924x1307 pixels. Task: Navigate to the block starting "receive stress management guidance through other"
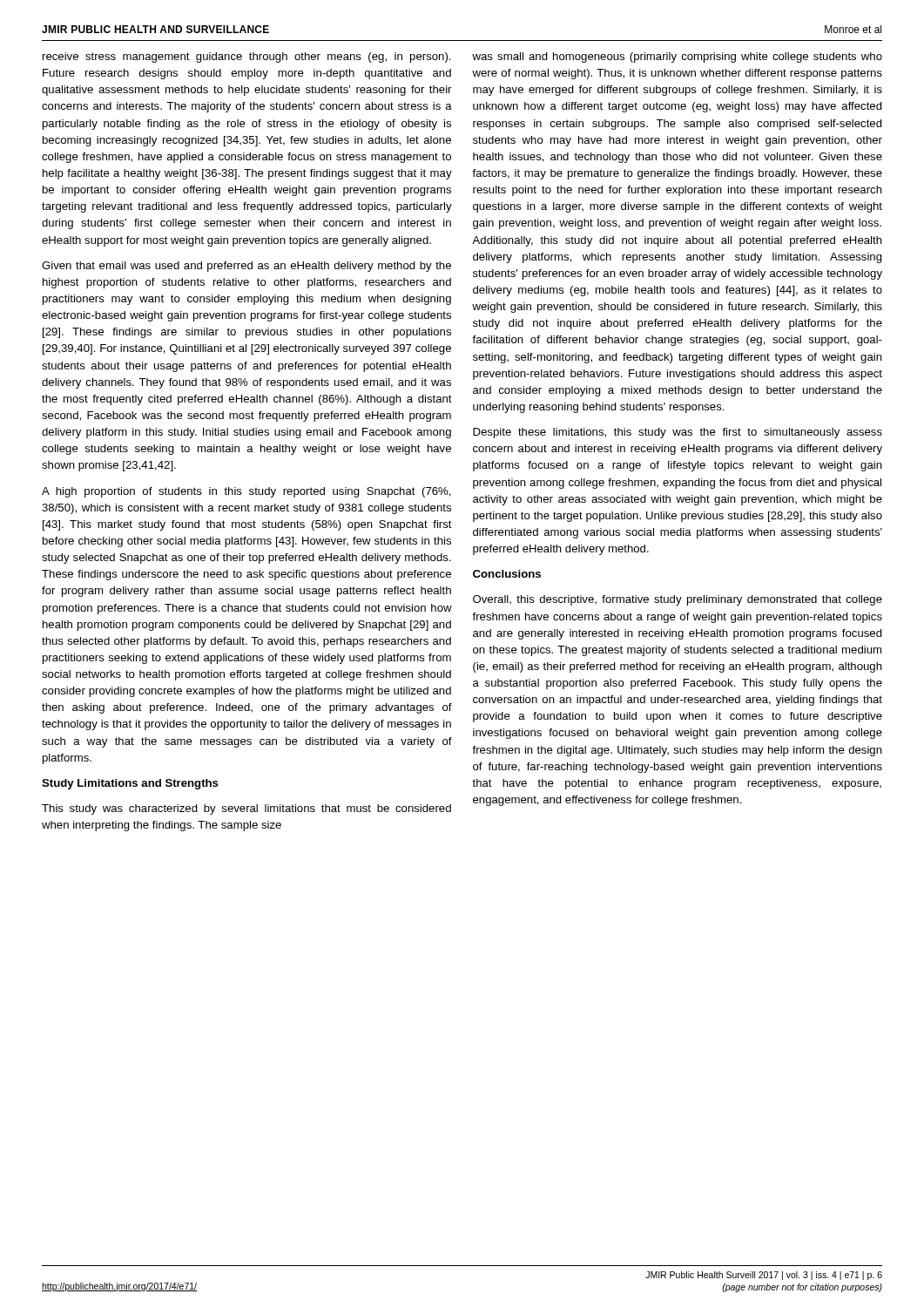coord(247,148)
